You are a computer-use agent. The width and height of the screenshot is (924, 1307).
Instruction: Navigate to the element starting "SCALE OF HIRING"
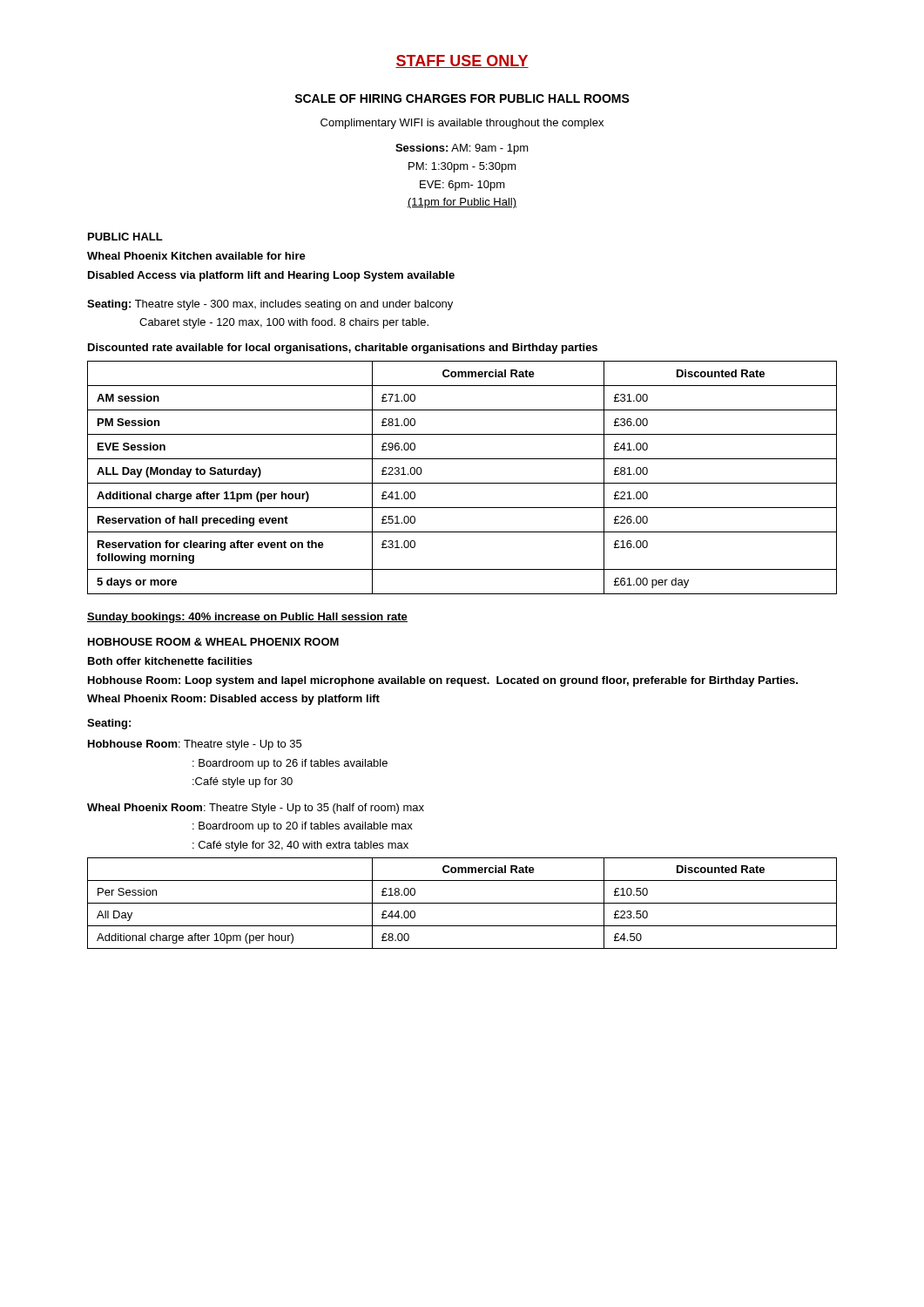point(462,98)
